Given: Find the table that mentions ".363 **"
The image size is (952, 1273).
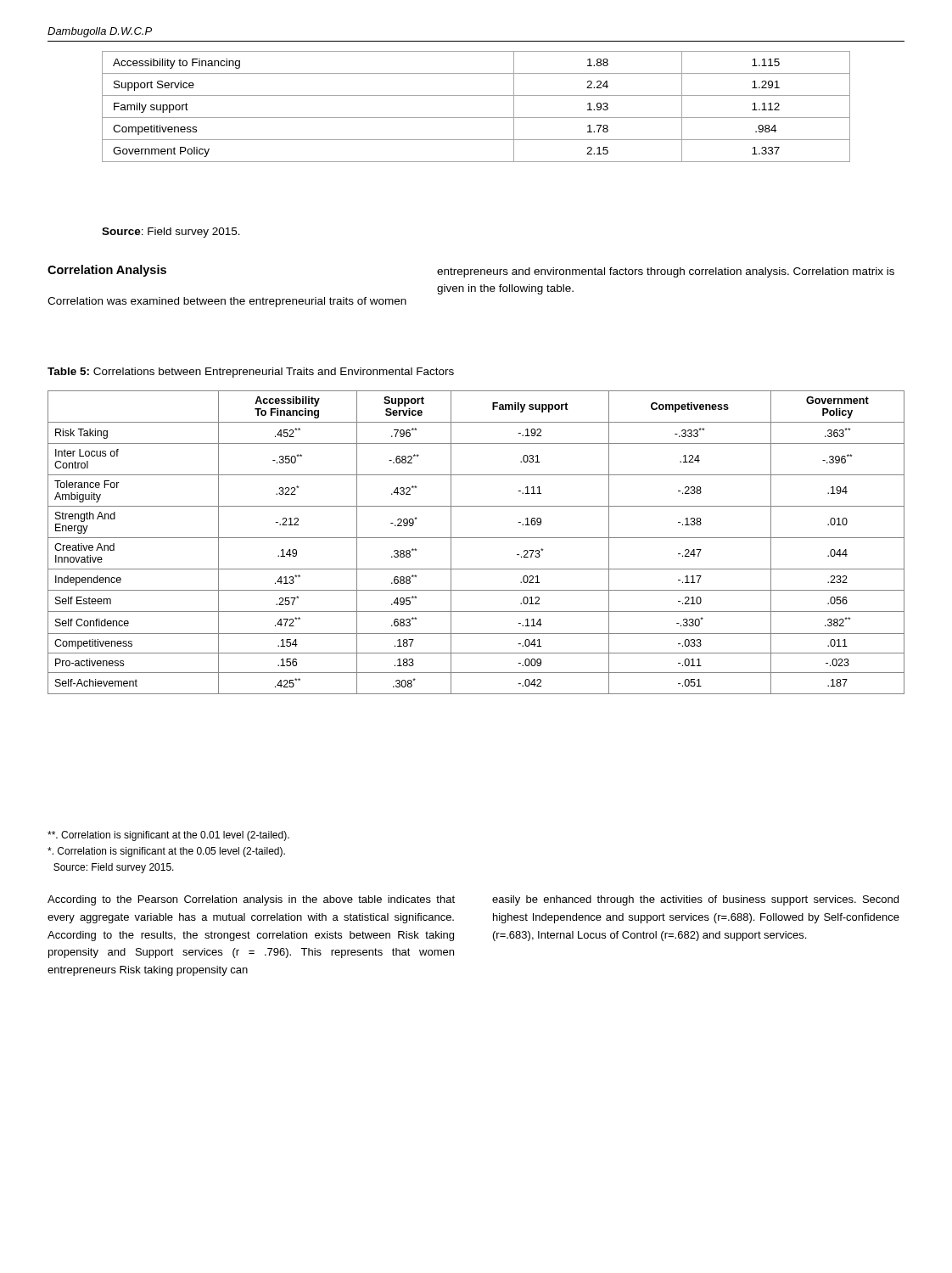Looking at the screenshot, I should pyautogui.click(x=476, y=542).
